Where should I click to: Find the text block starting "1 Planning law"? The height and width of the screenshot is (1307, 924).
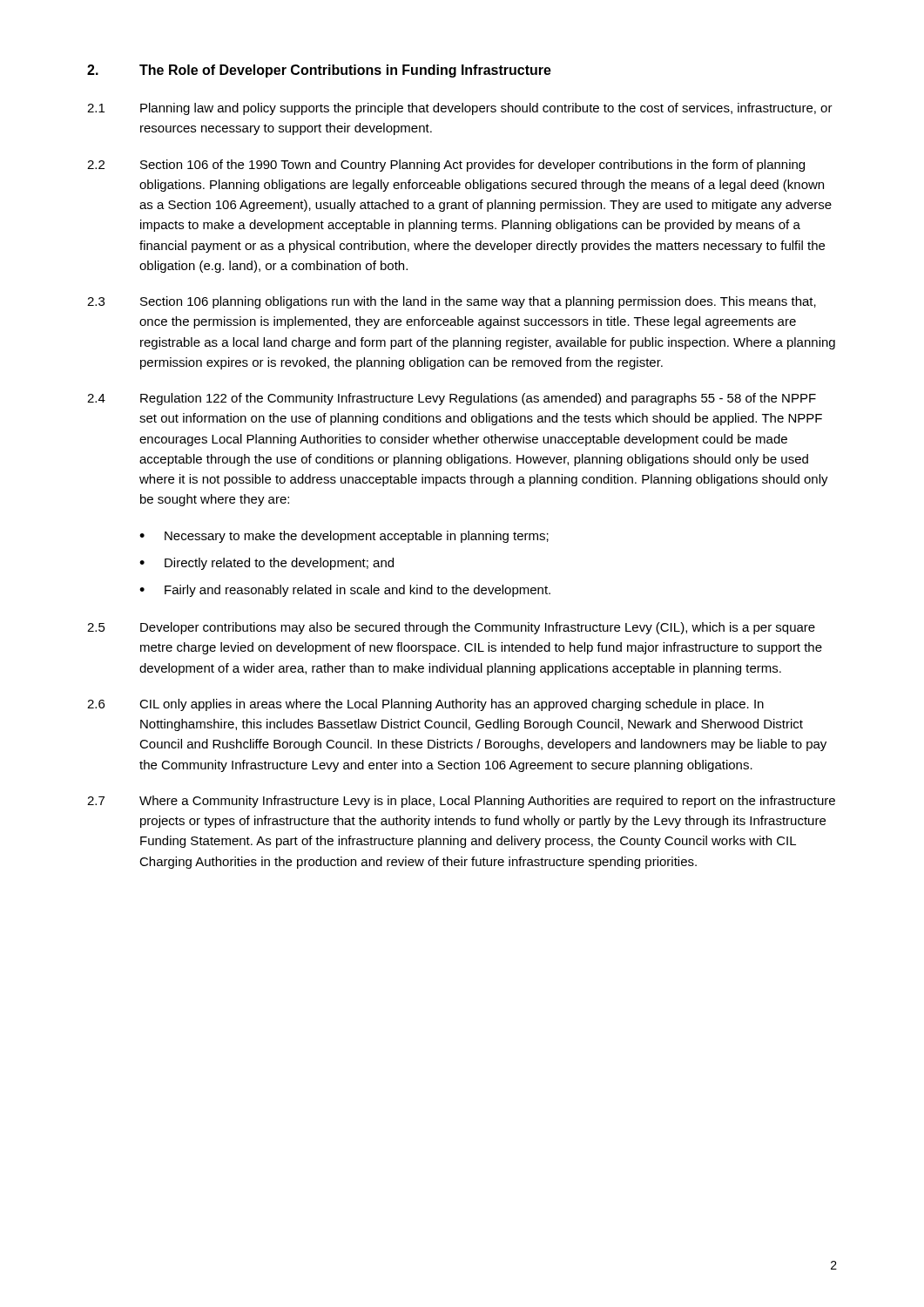(462, 118)
